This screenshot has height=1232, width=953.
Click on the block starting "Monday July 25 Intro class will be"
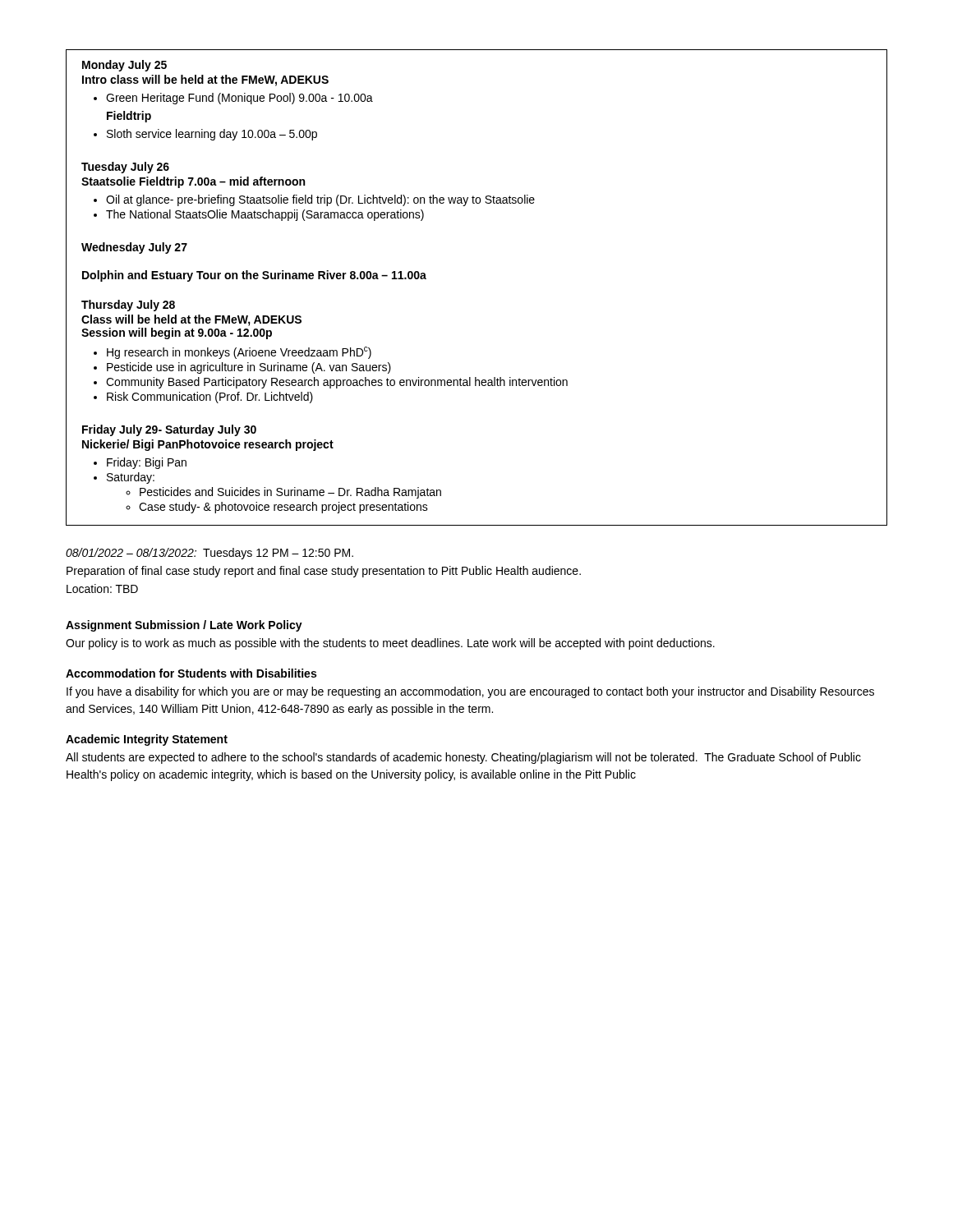(124, 66)
